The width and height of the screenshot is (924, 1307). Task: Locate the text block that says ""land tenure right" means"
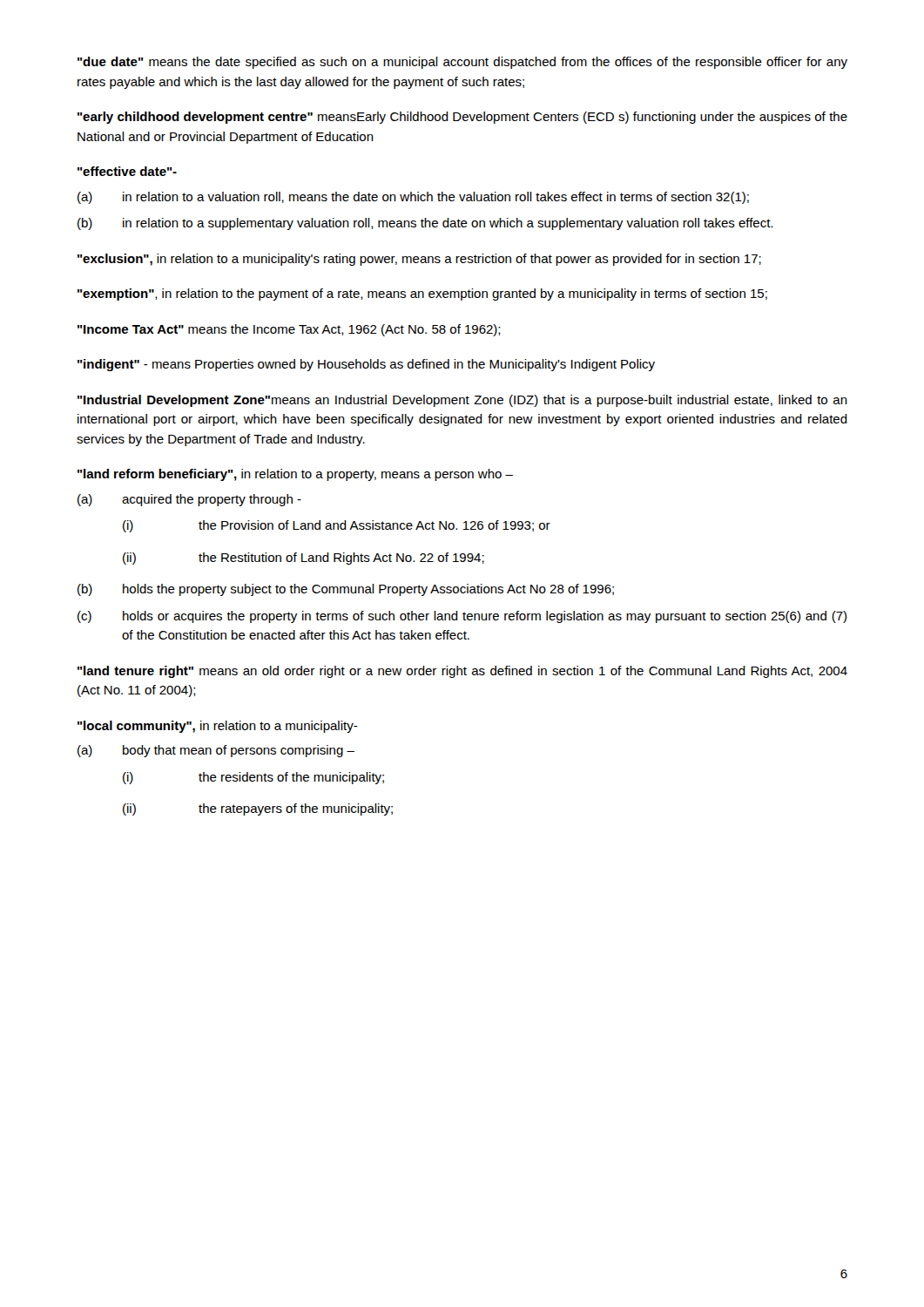[x=462, y=680]
